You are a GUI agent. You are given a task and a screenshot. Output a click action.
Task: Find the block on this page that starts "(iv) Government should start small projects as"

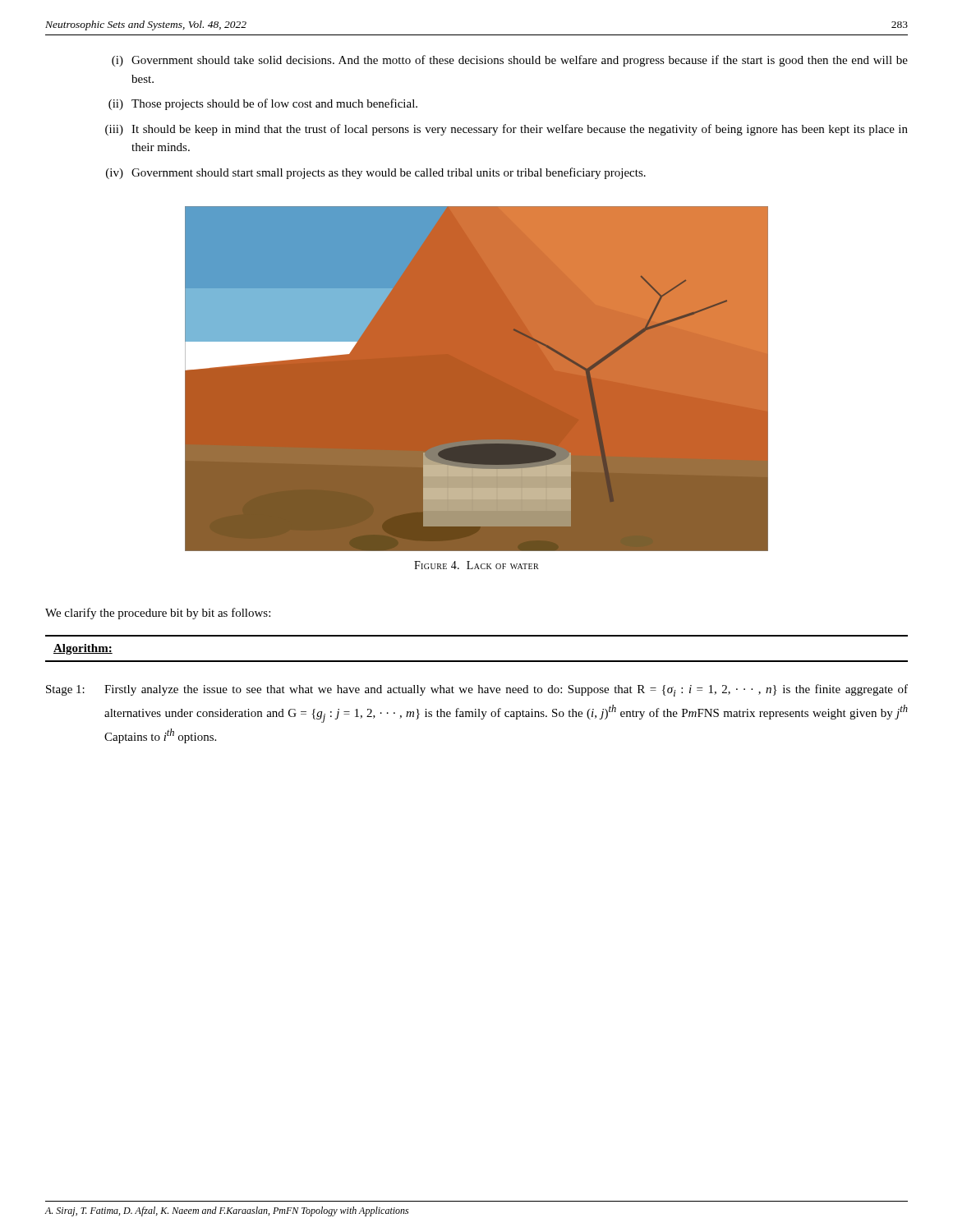click(493, 172)
